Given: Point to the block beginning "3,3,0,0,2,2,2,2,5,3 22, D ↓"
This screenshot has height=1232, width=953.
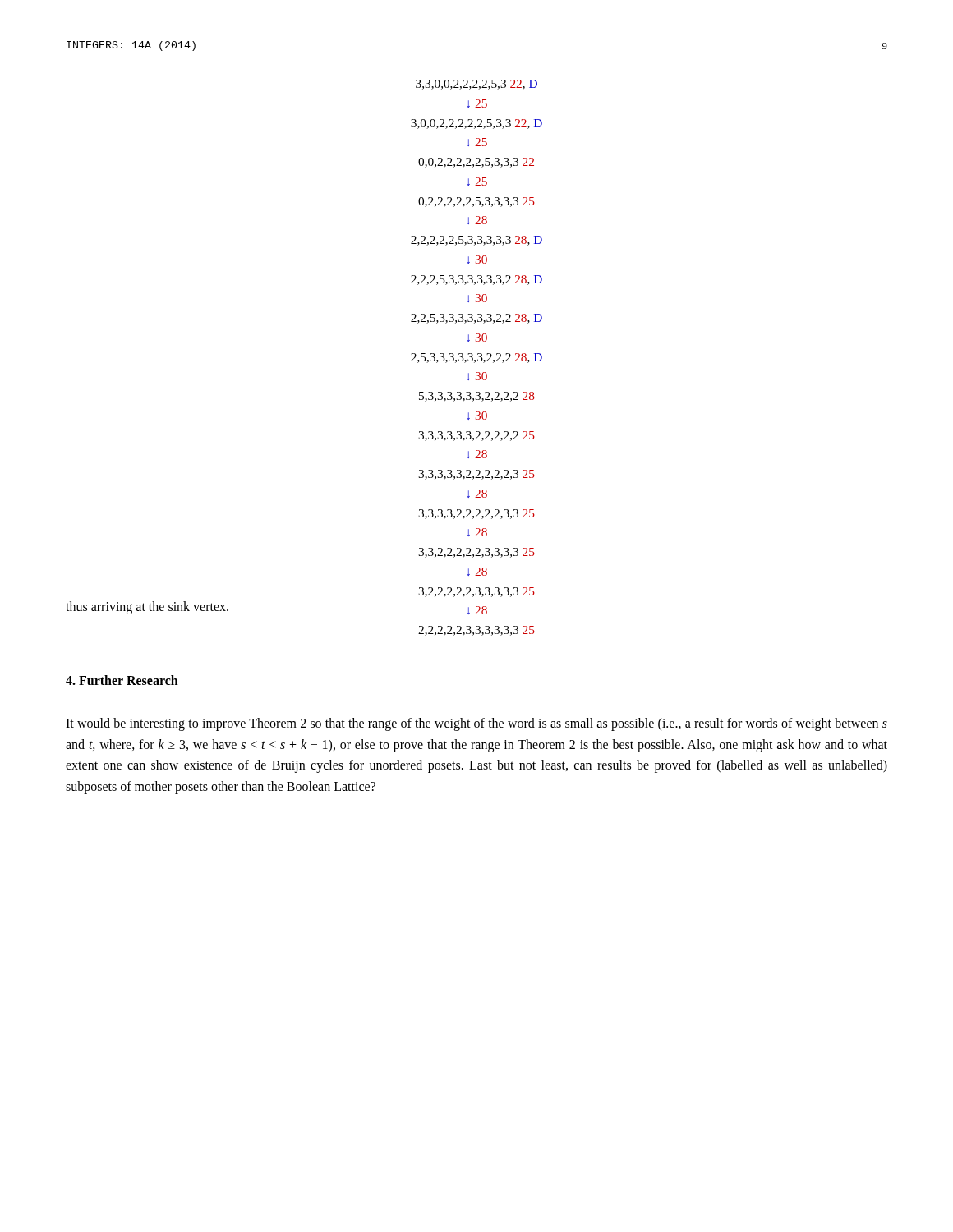Looking at the screenshot, I should coord(476,357).
